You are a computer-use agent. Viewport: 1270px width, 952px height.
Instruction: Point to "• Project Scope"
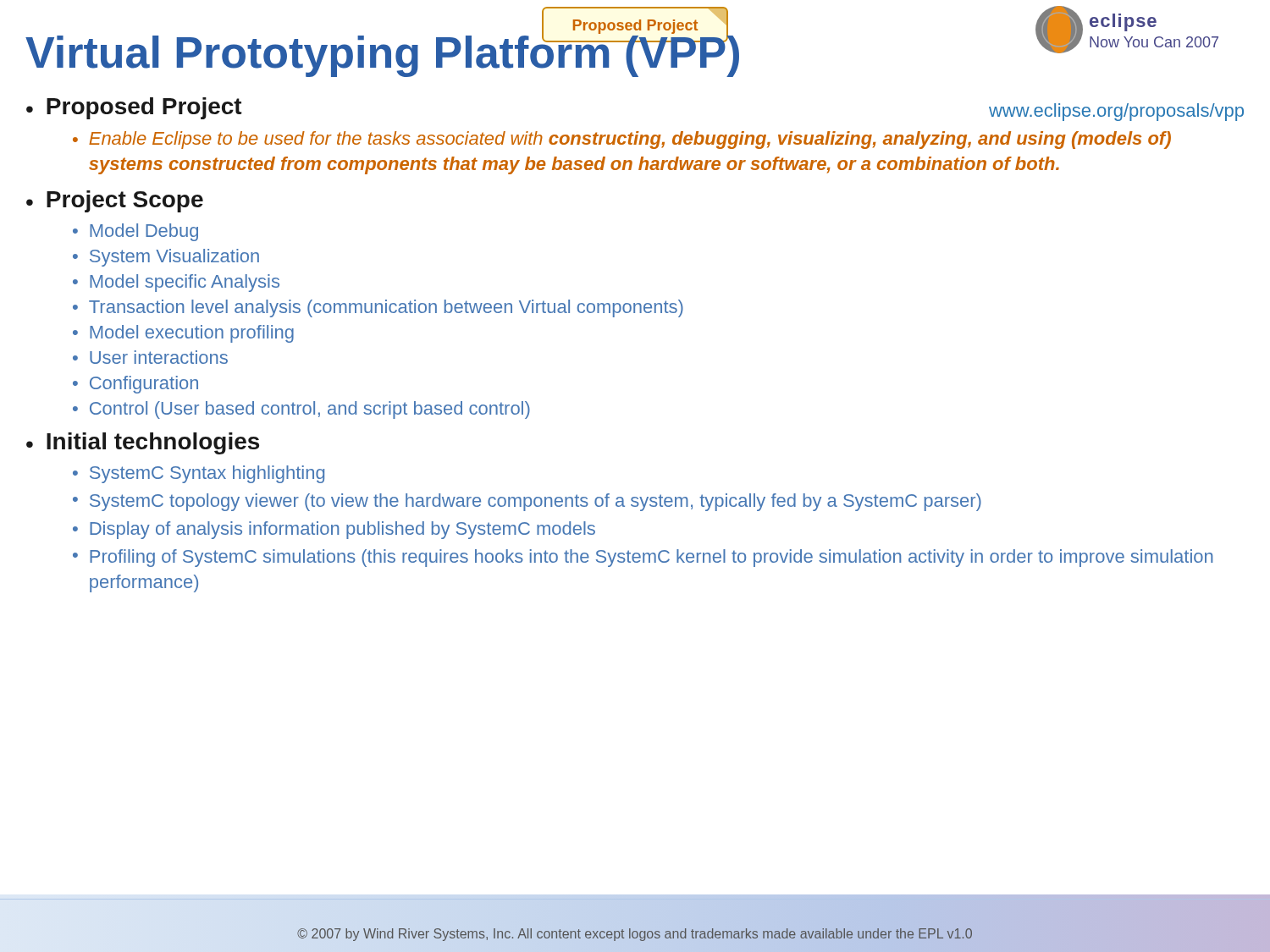(x=115, y=201)
